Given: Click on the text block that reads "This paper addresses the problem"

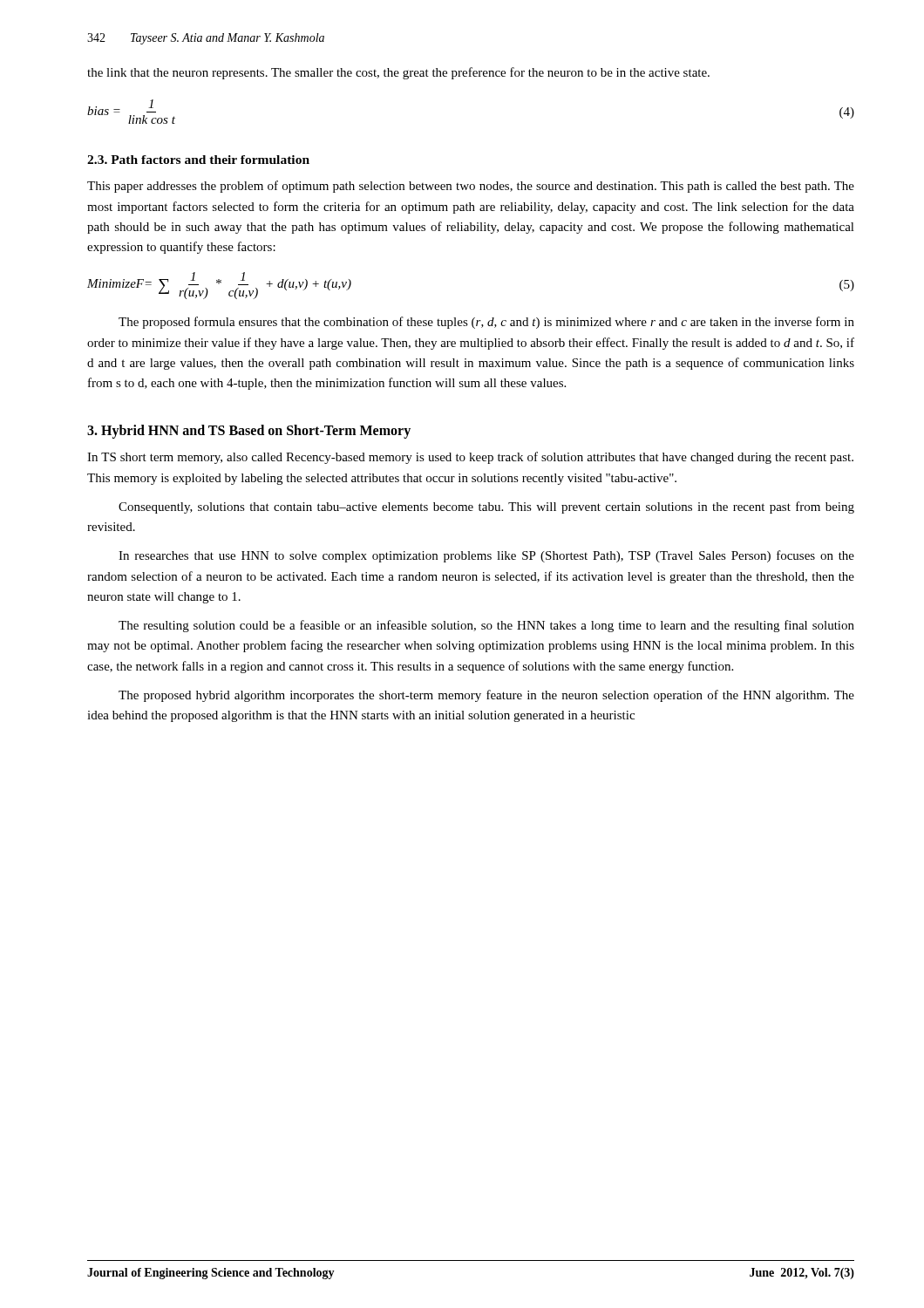Looking at the screenshot, I should (471, 216).
